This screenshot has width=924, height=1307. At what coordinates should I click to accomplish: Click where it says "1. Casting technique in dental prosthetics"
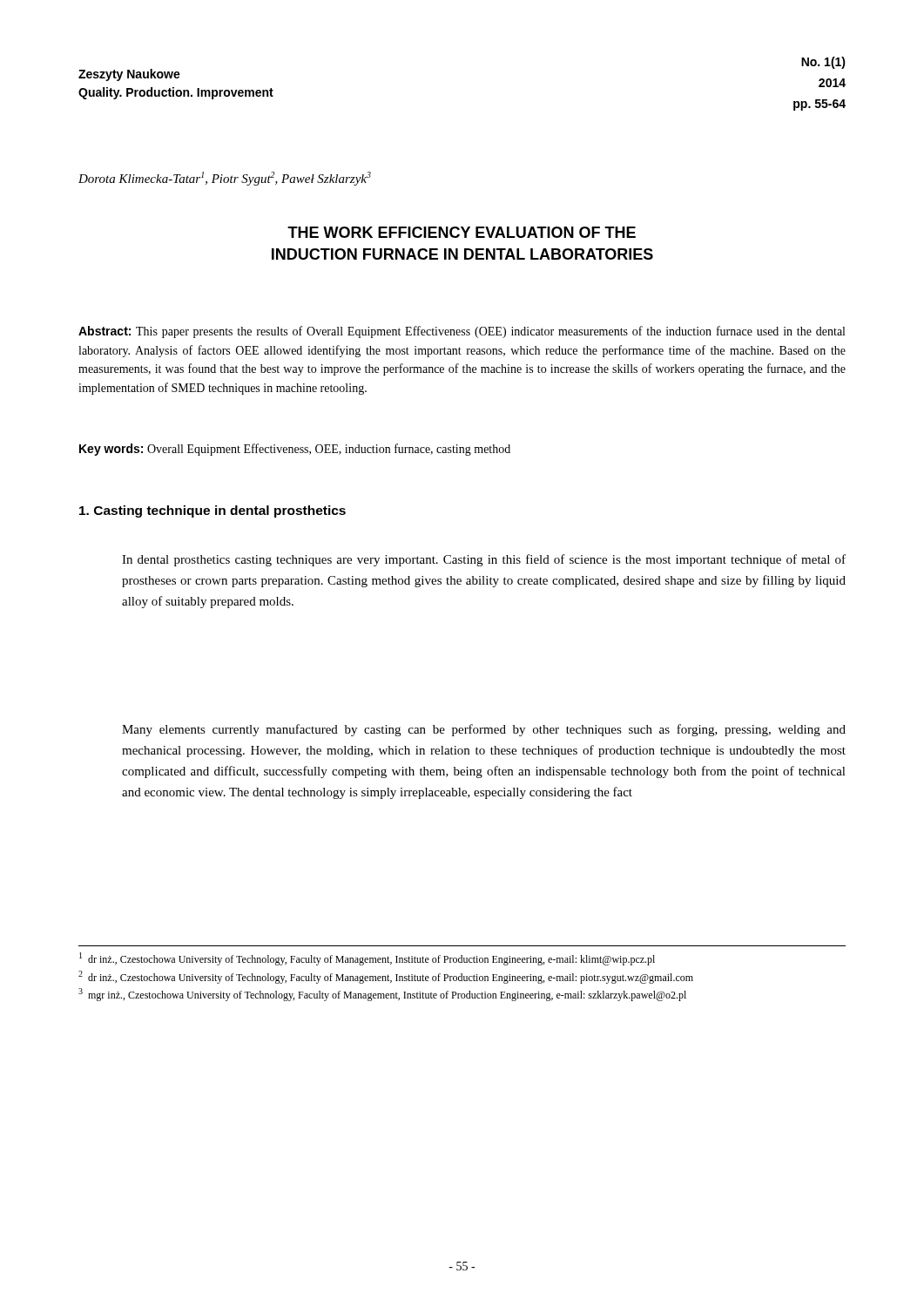[x=212, y=510]
